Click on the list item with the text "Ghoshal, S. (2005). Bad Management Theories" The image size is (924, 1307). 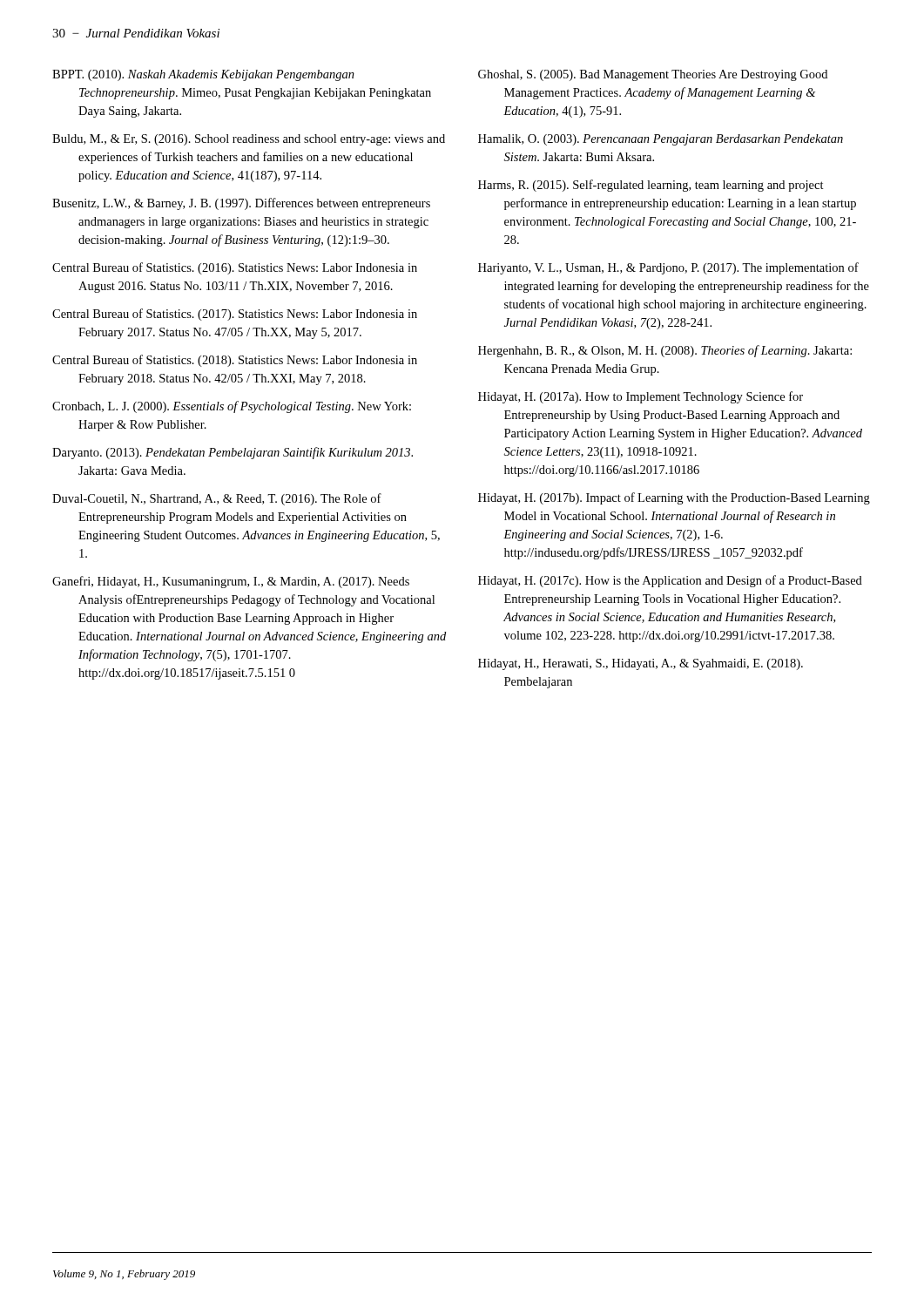(x=653, y=92)
